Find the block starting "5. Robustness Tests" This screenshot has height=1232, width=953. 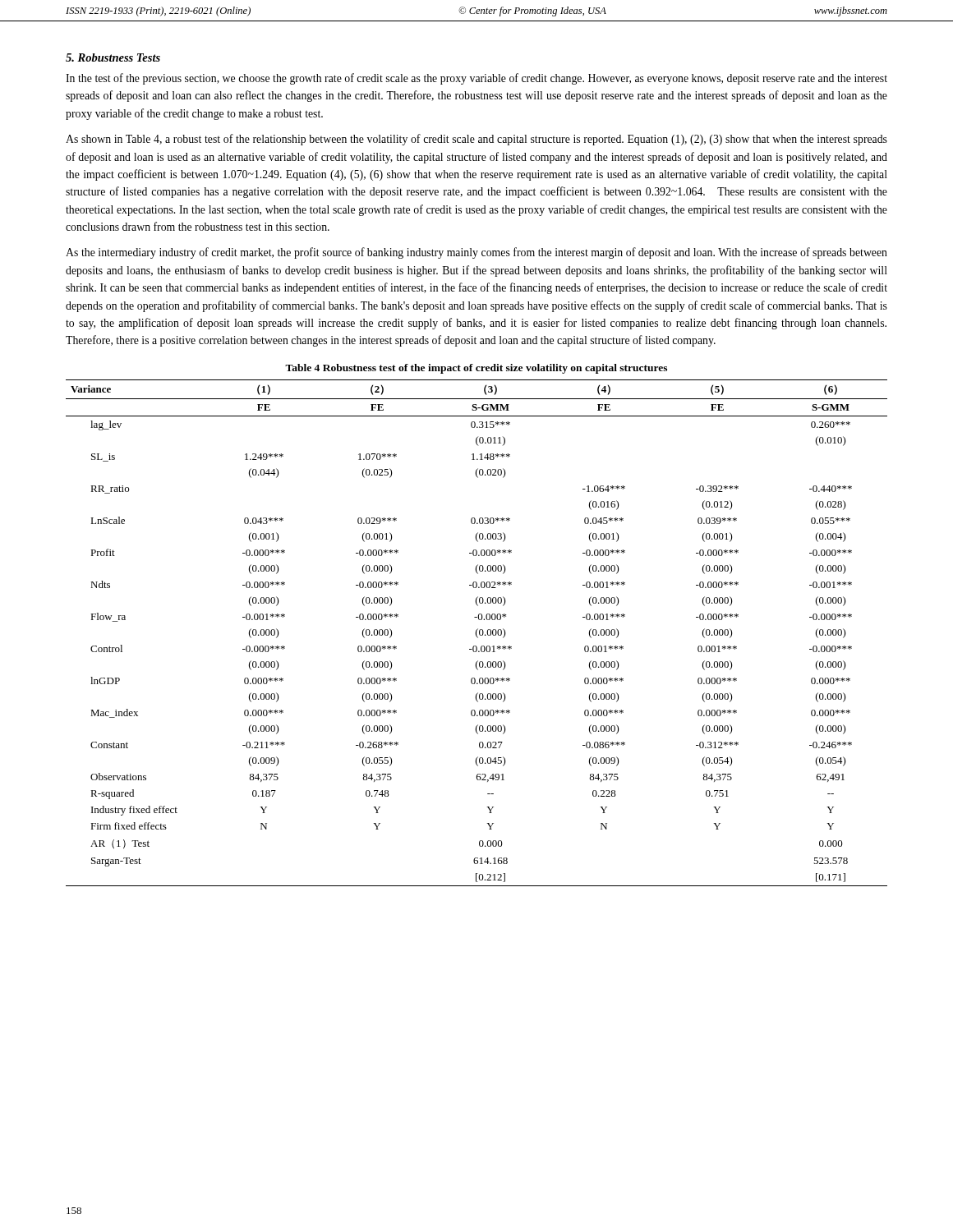pos(113,57)
